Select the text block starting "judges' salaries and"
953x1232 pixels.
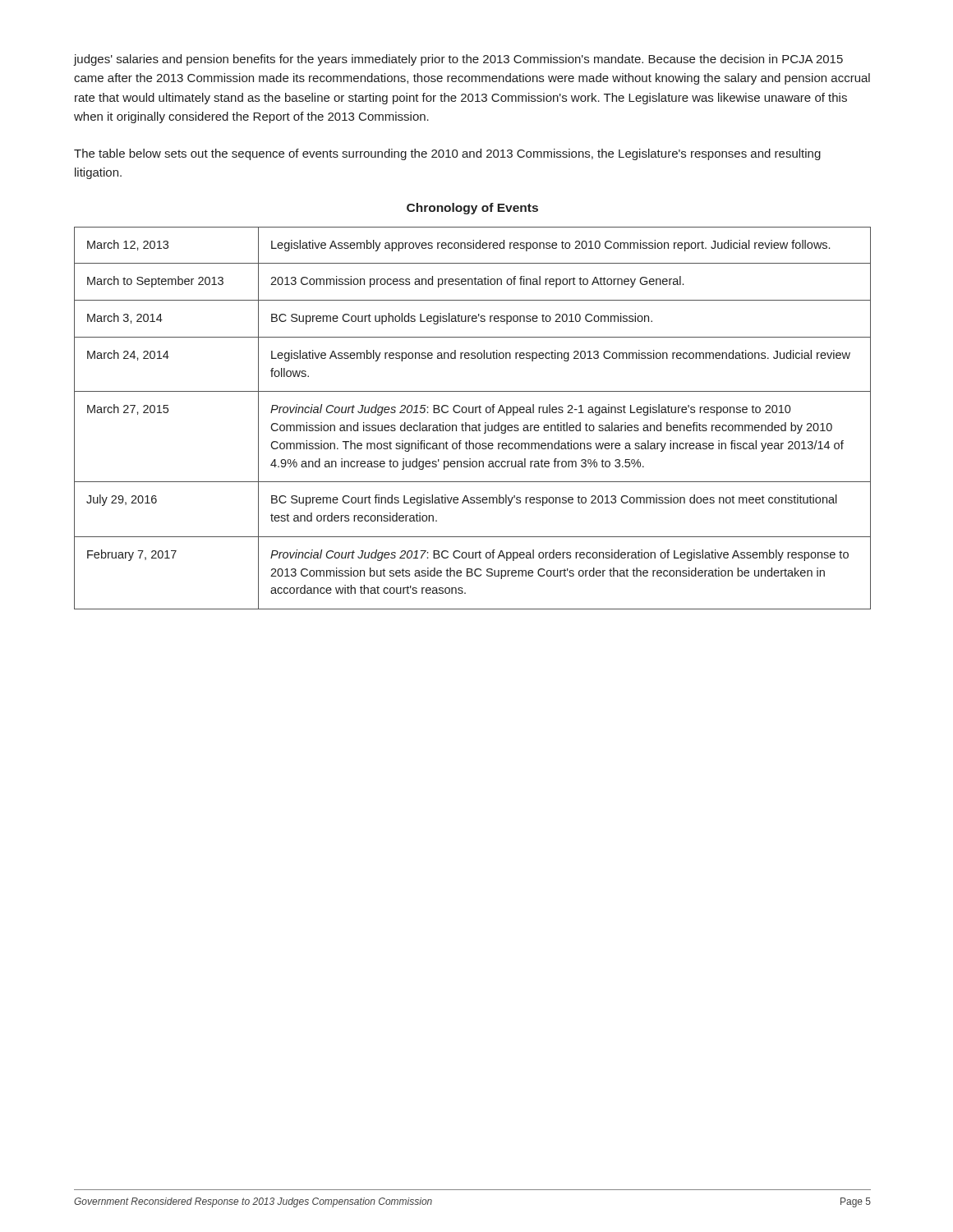[x=472, y=87]
